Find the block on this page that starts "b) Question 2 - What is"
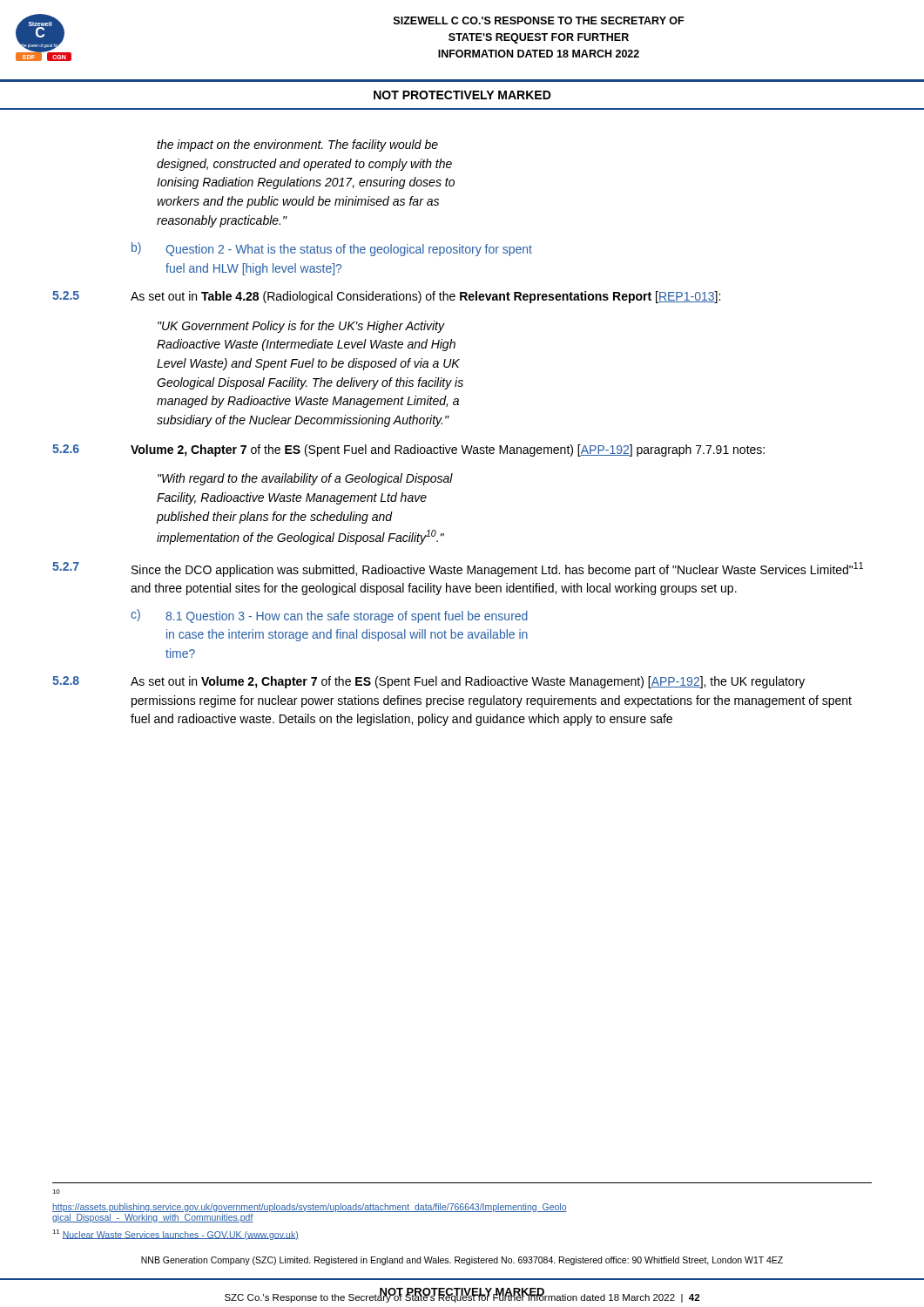Image resolution: width=924 pixels, height=1307 pixels. pyautogui.click(x=501, y=260)
